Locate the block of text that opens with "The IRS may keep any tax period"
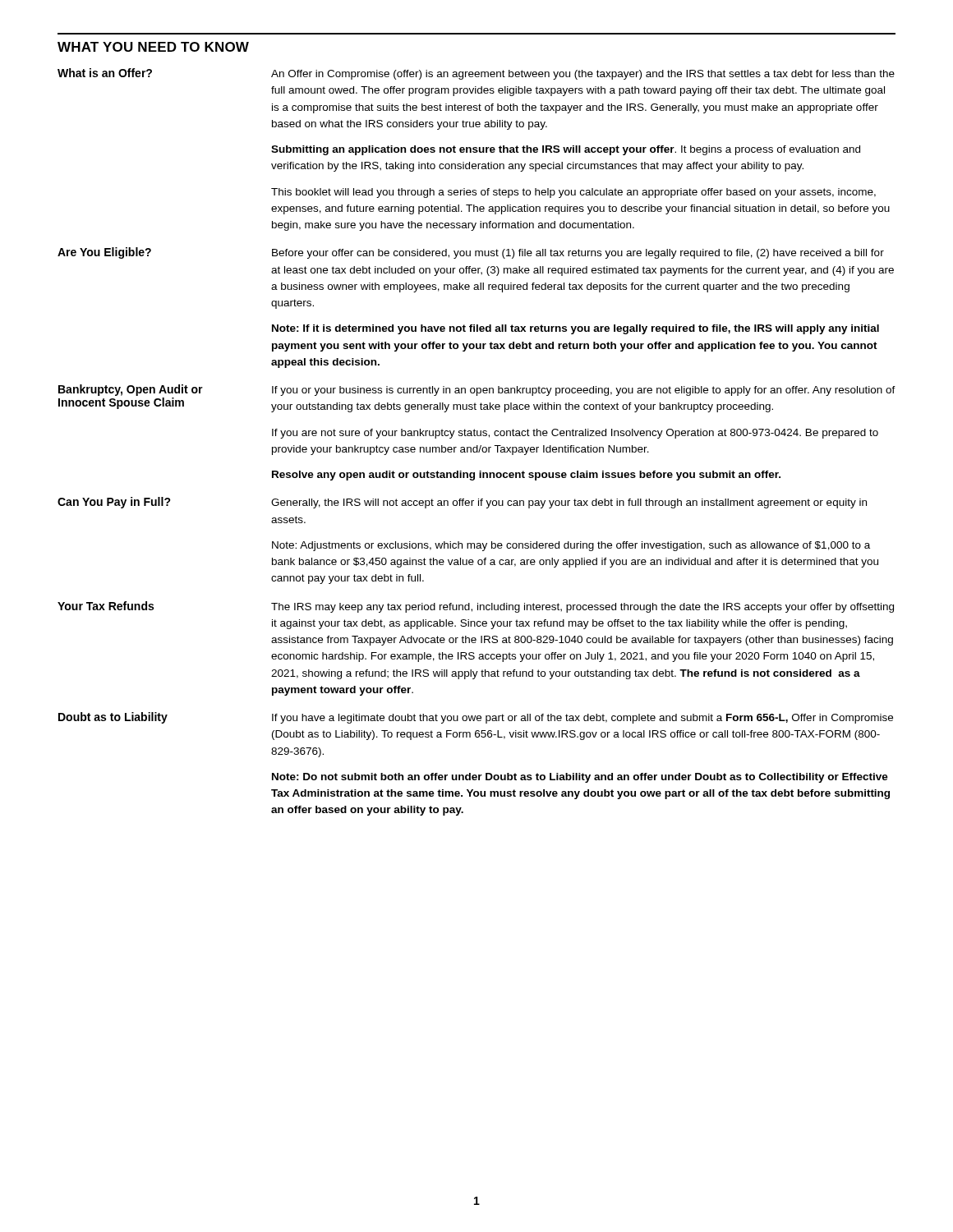Screen dimensions: 1232x953 (583, 648)
